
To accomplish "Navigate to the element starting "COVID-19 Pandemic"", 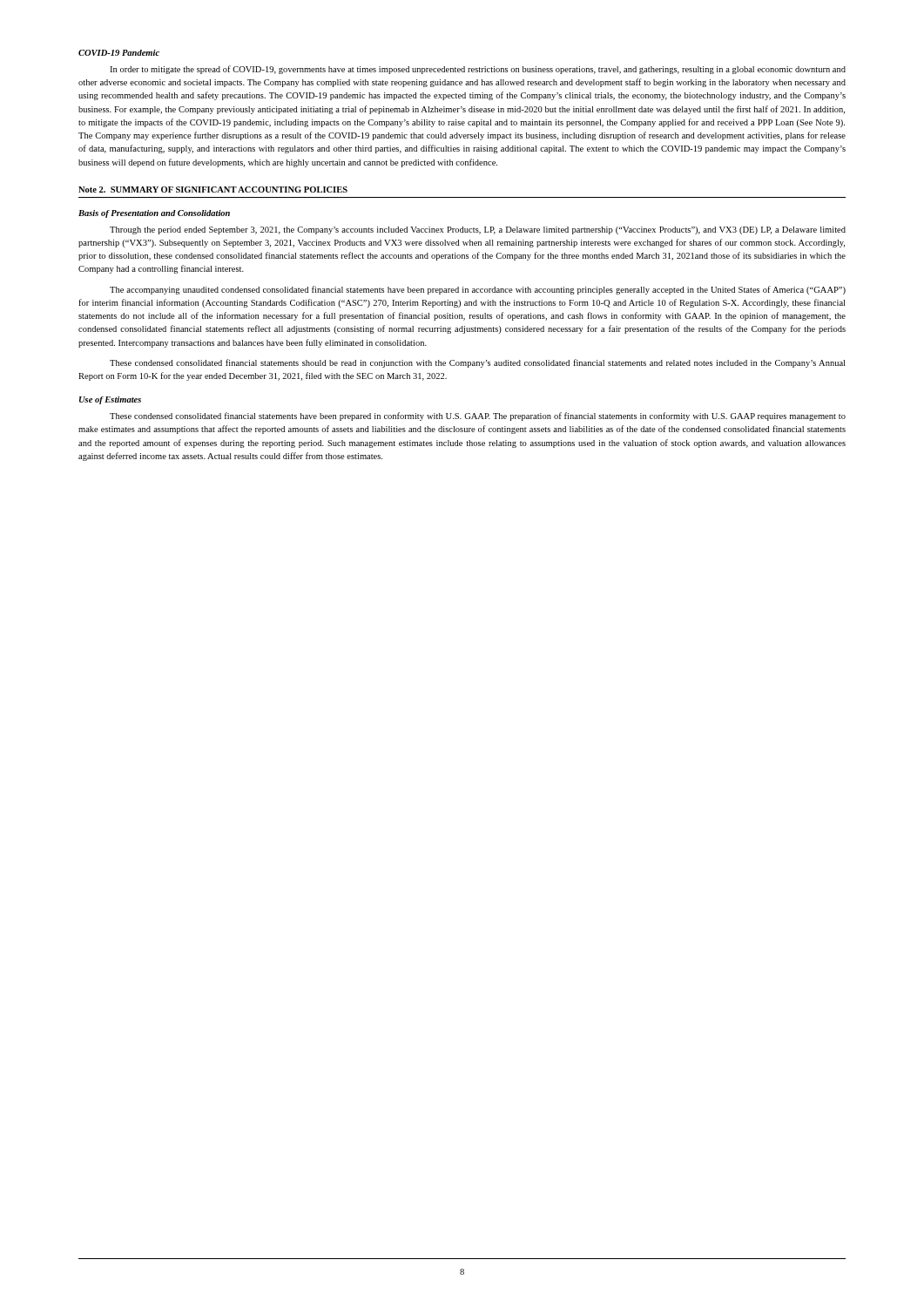I will [x=119, y=53].
